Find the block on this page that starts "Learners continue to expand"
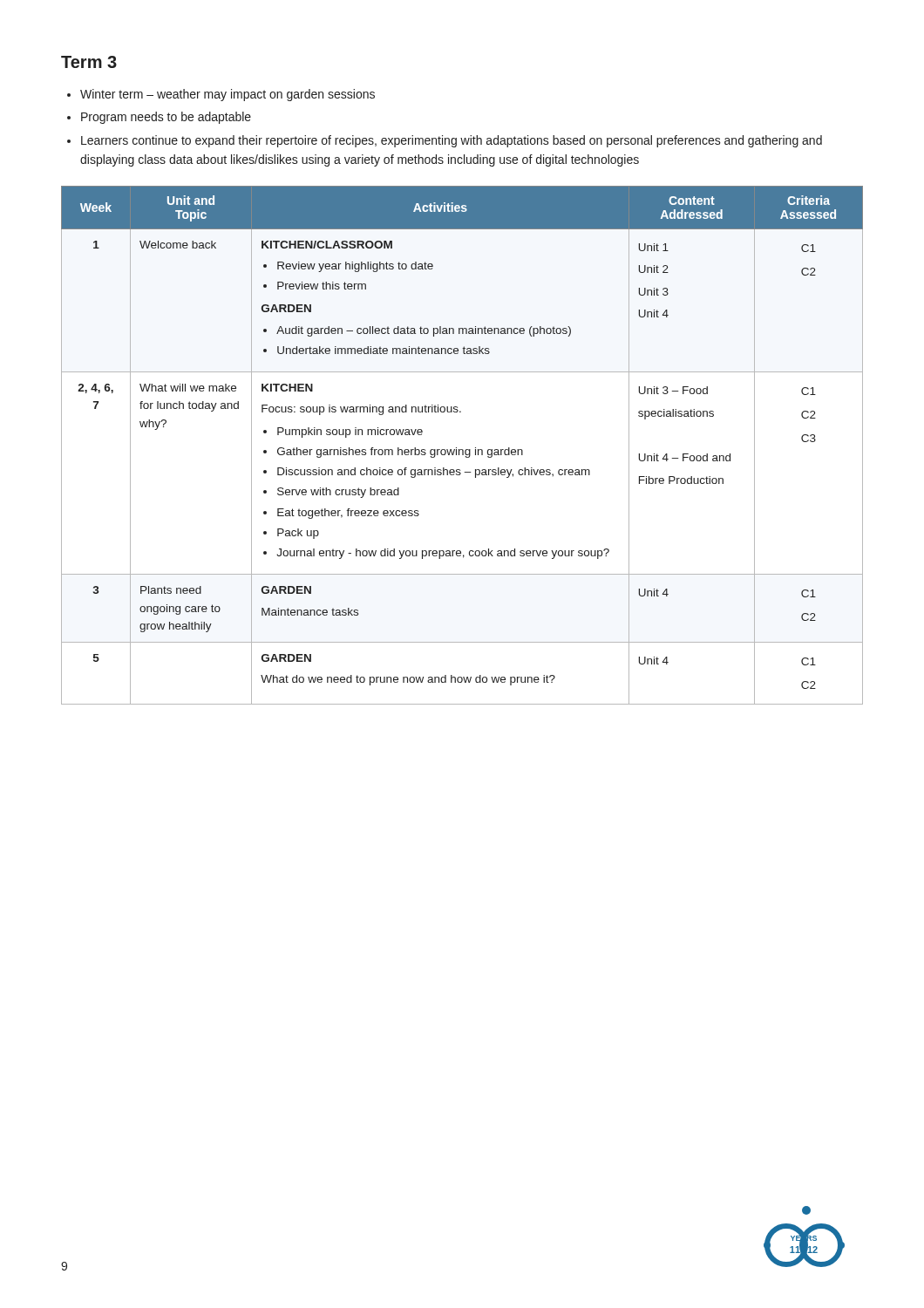The image size is (924, 1308). [451, 150]
